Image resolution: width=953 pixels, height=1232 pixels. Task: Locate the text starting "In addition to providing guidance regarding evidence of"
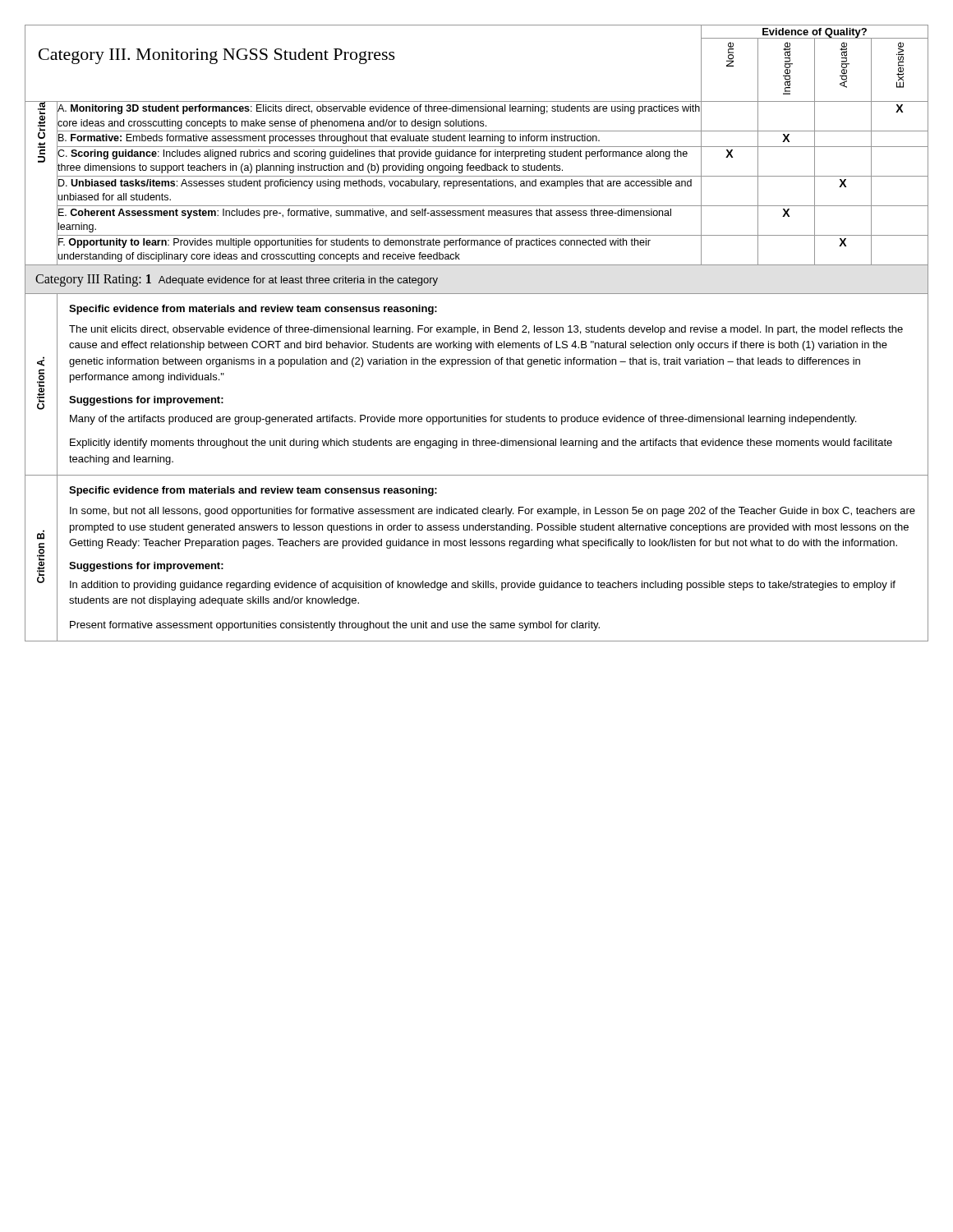482,592
